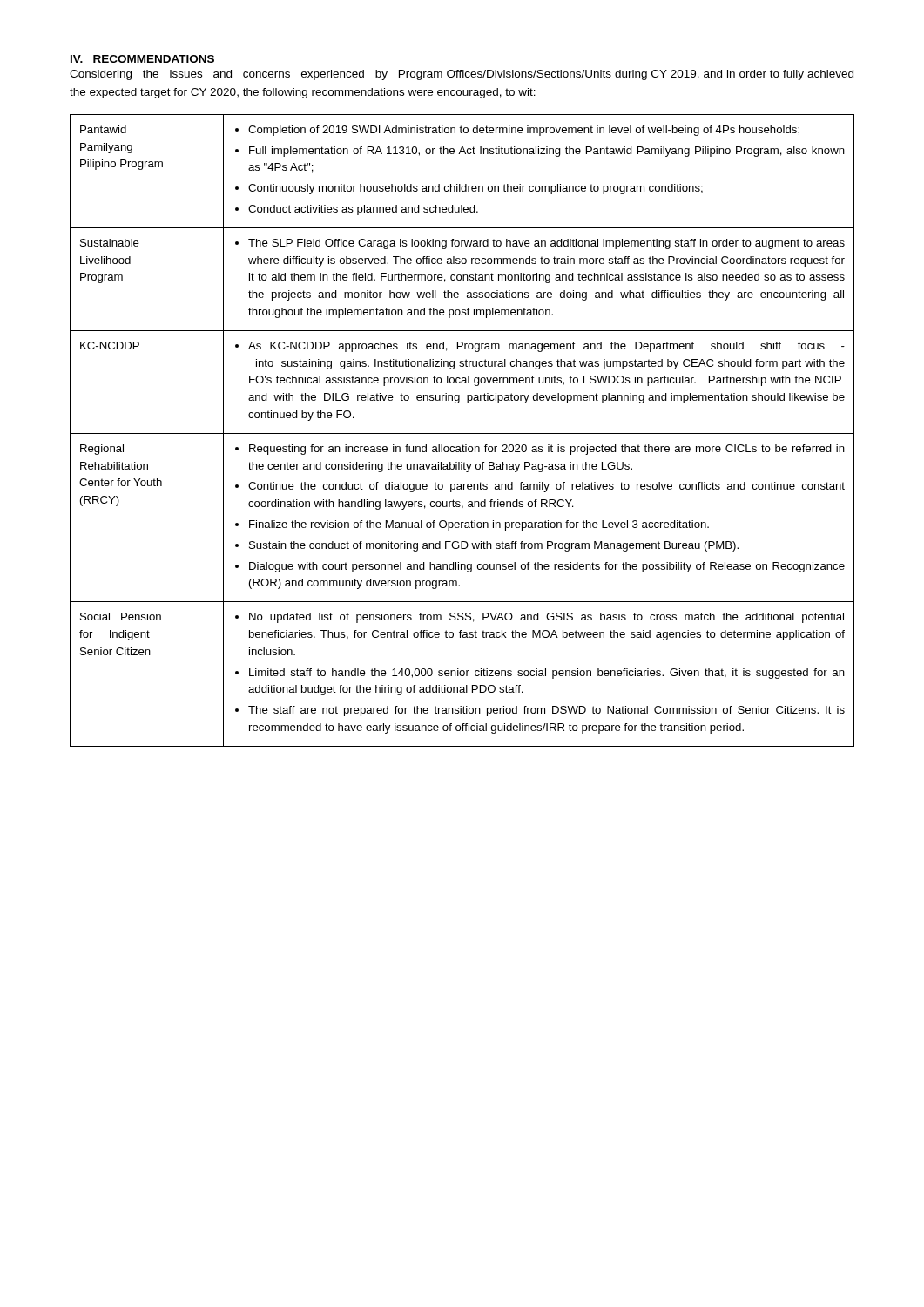The image size is (924, 1307).
Task: Select the table
Action: 462,430
